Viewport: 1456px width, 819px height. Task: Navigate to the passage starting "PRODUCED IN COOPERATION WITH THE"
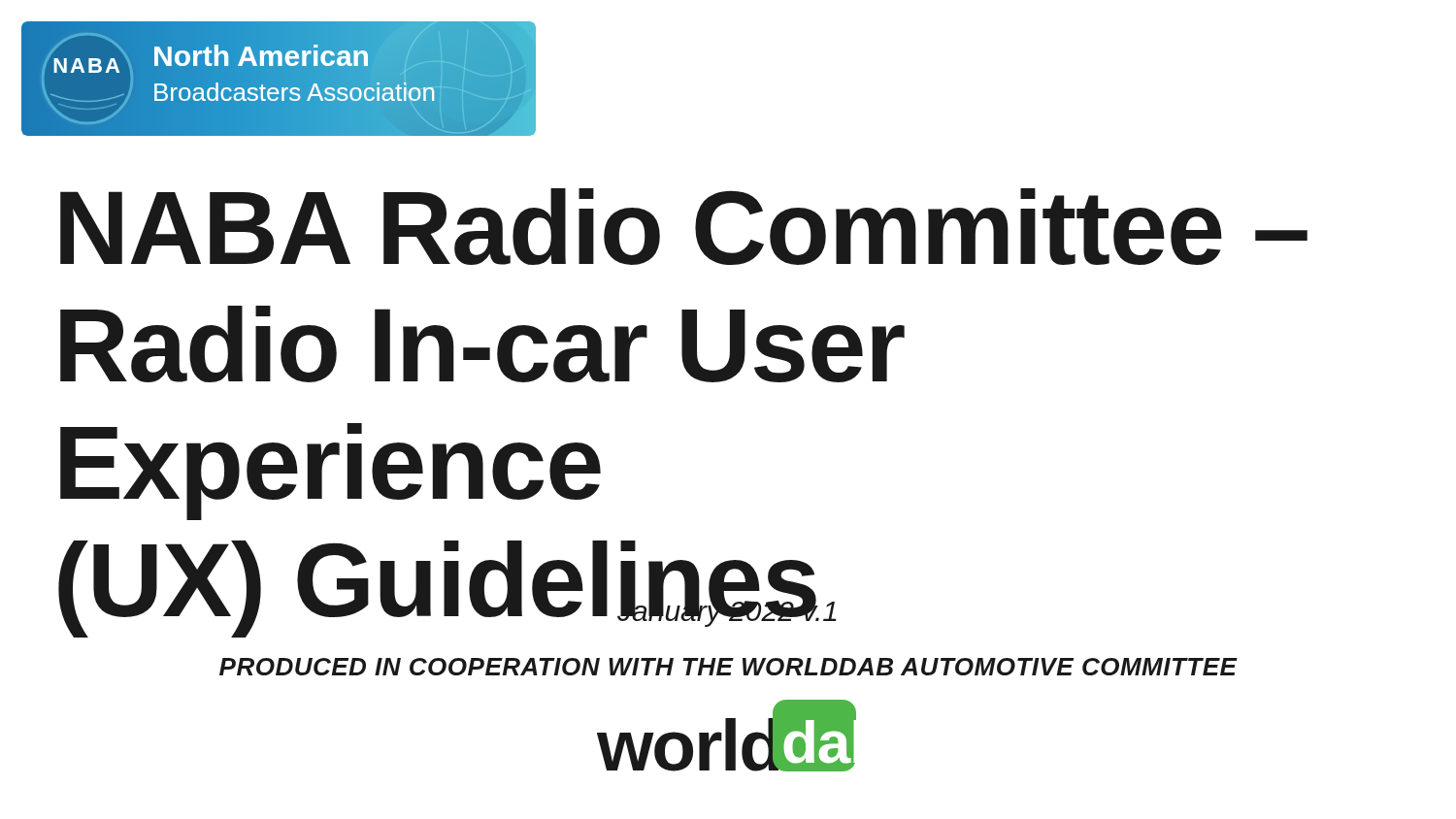[x=728, y=667]
